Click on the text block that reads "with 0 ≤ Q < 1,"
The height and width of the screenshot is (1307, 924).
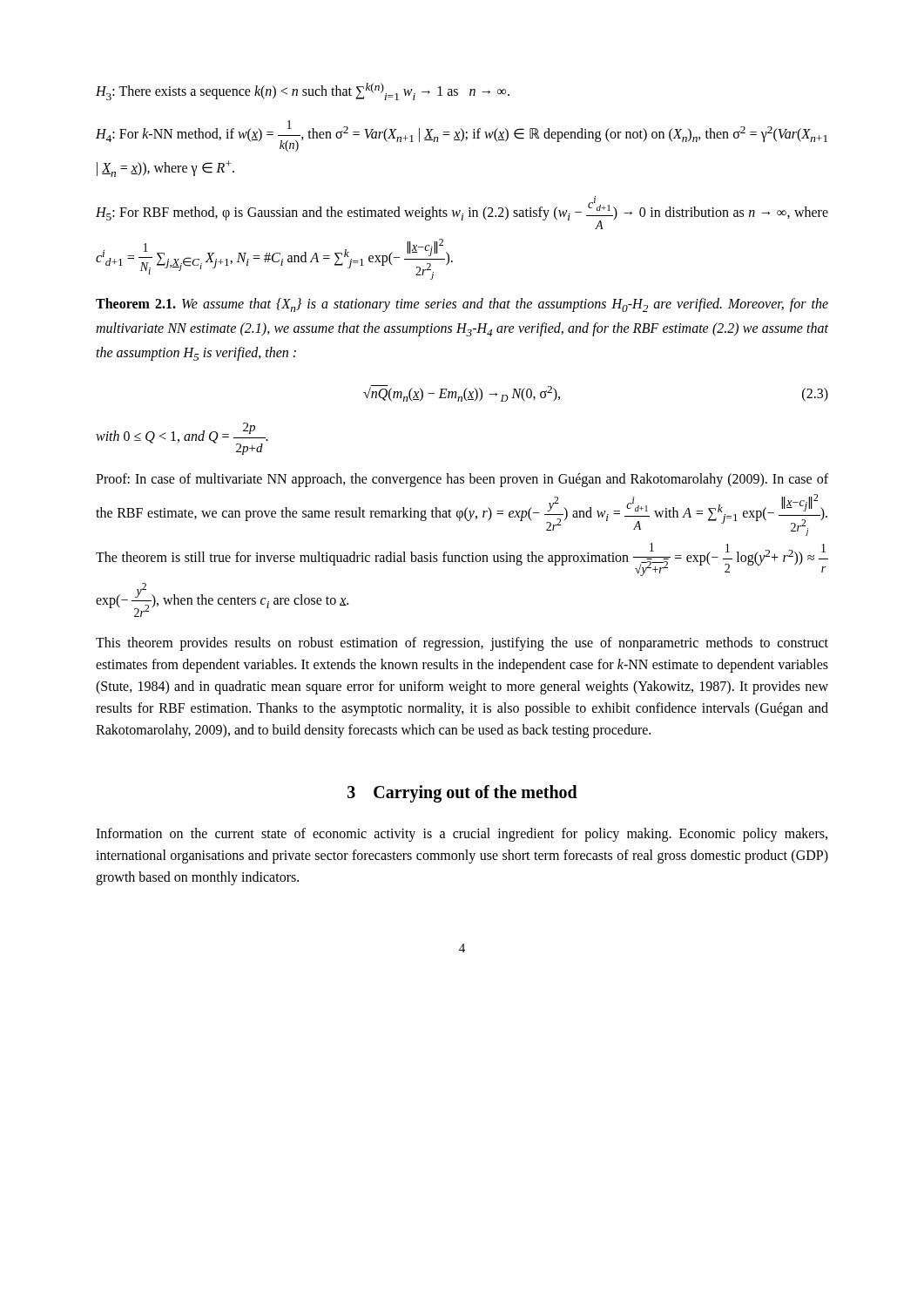tap(182, 439)
